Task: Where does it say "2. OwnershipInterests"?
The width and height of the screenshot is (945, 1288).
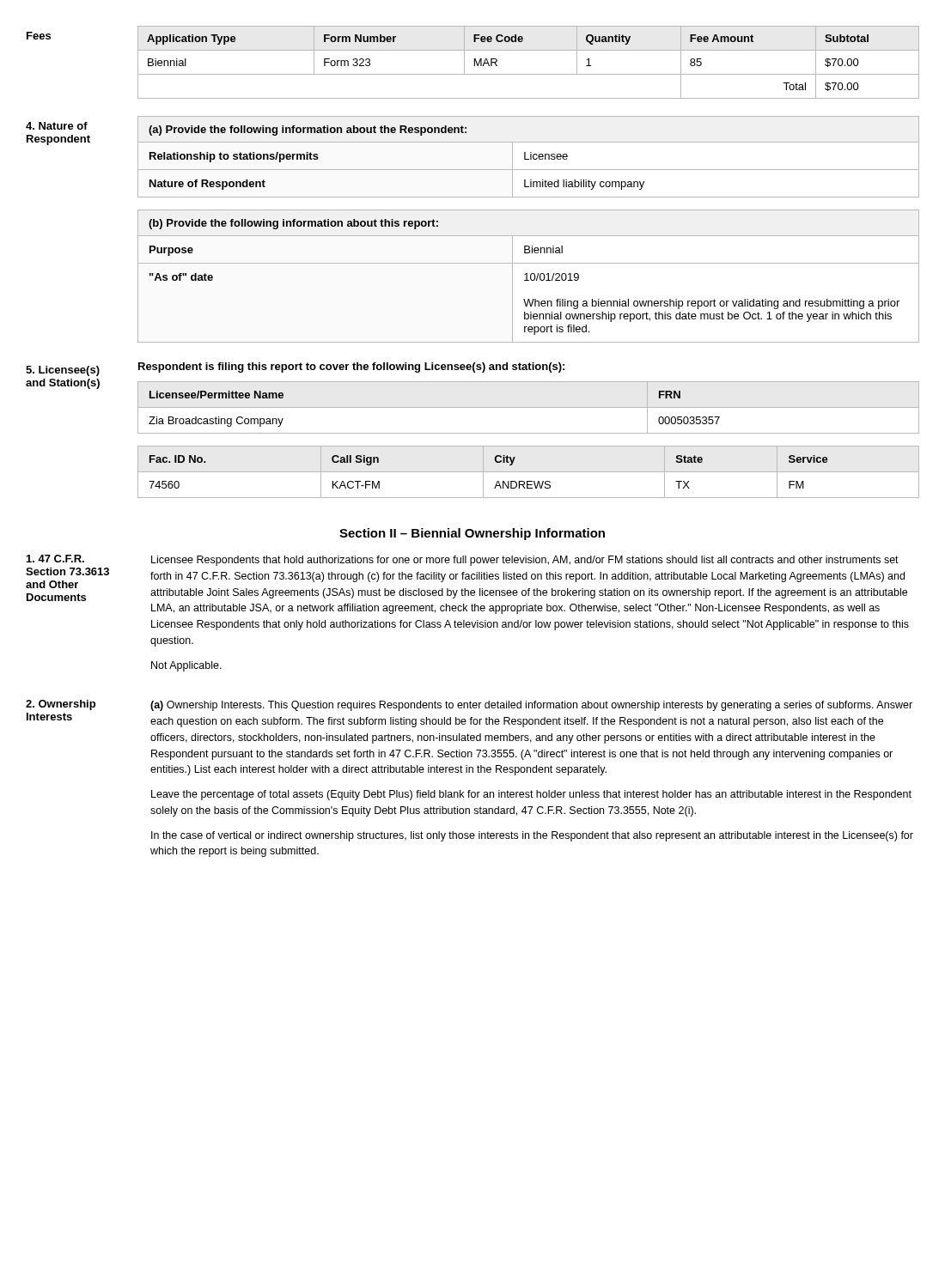Action: (x=61, y=710)
